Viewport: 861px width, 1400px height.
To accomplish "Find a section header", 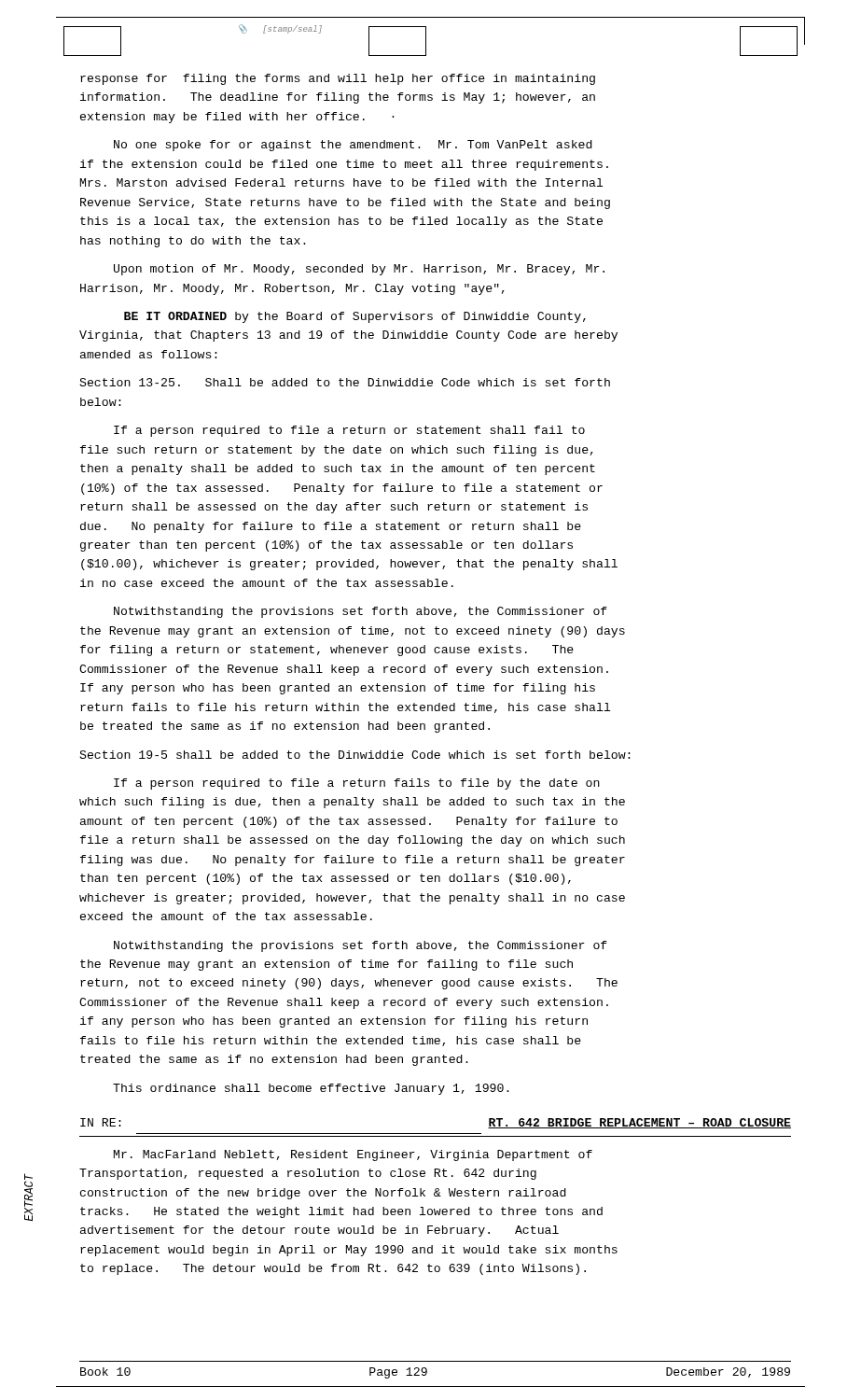I will [435, 1125].
